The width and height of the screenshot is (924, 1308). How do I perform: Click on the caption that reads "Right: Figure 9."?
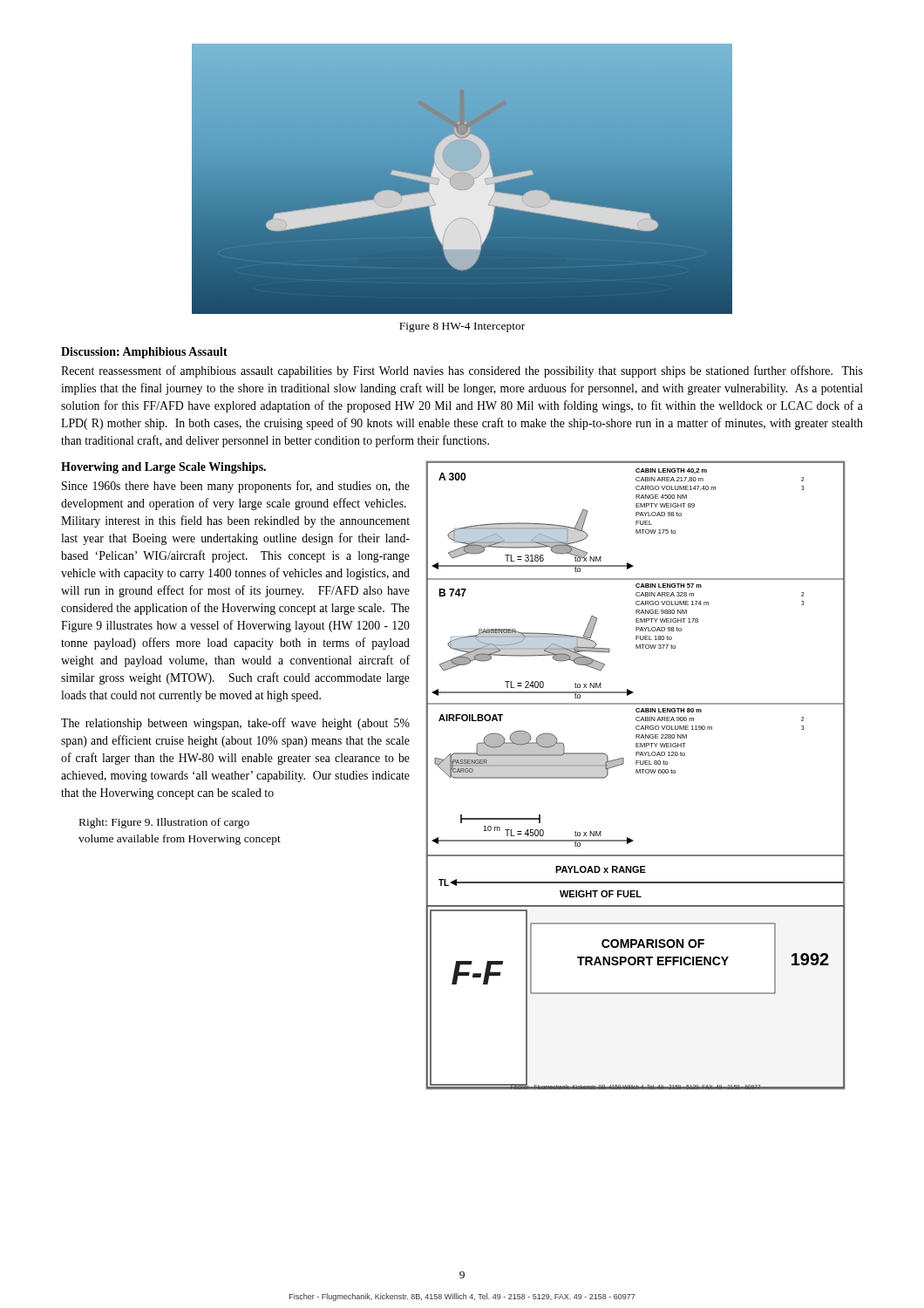pos(179,830)
